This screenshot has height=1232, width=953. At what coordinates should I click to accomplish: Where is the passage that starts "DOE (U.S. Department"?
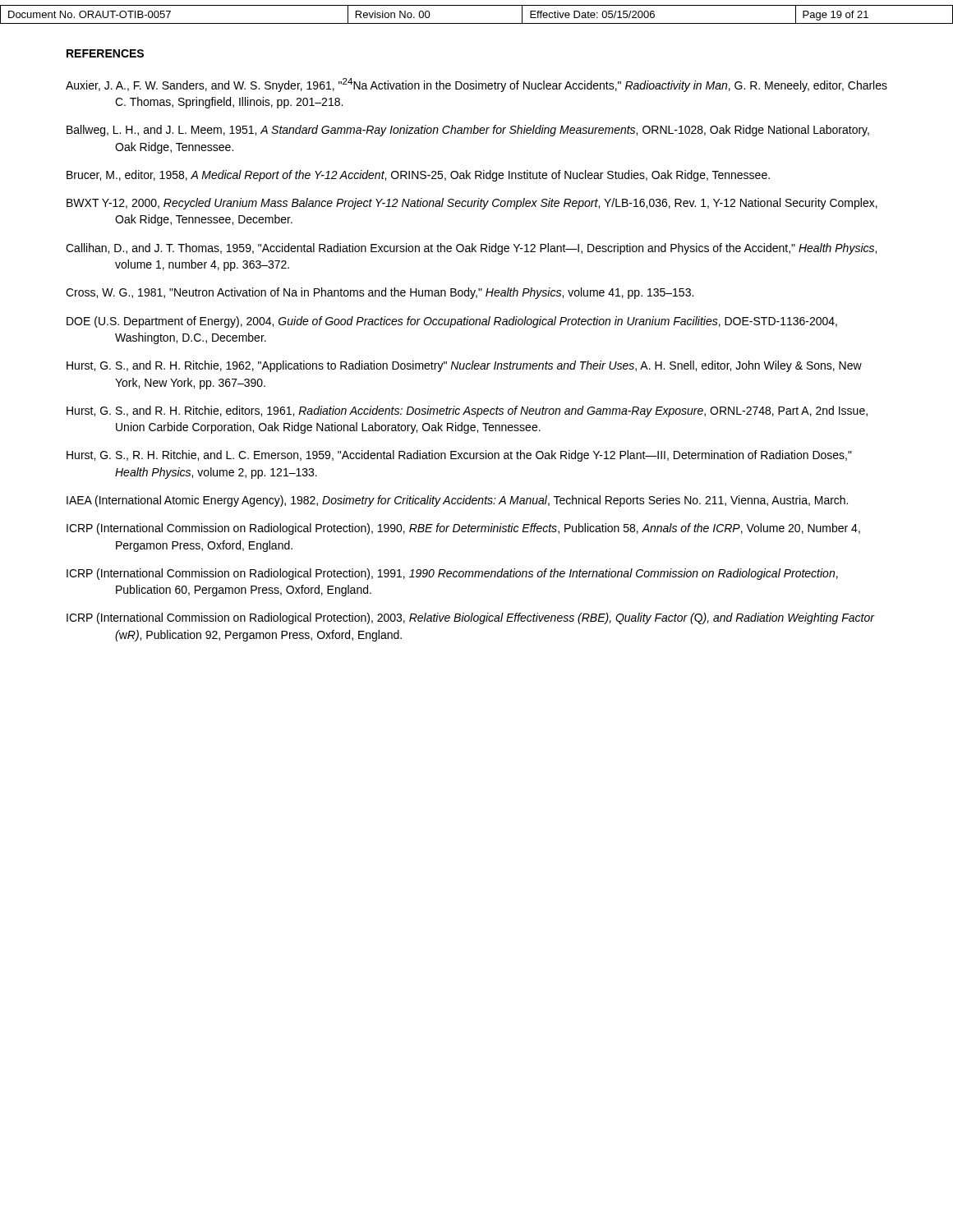coord(452,329)
